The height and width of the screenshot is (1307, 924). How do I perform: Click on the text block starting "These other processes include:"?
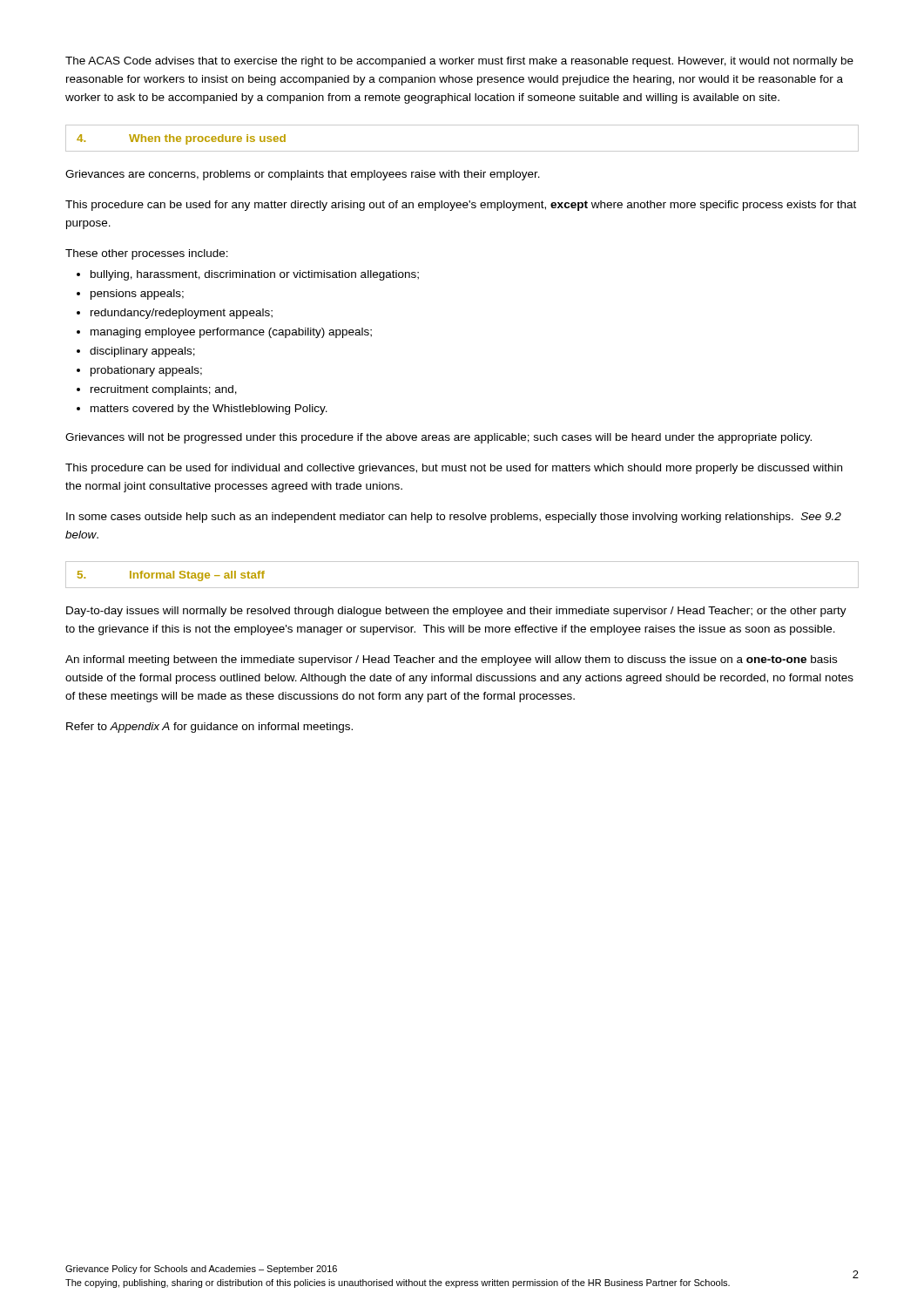click(x=147, y=253)
